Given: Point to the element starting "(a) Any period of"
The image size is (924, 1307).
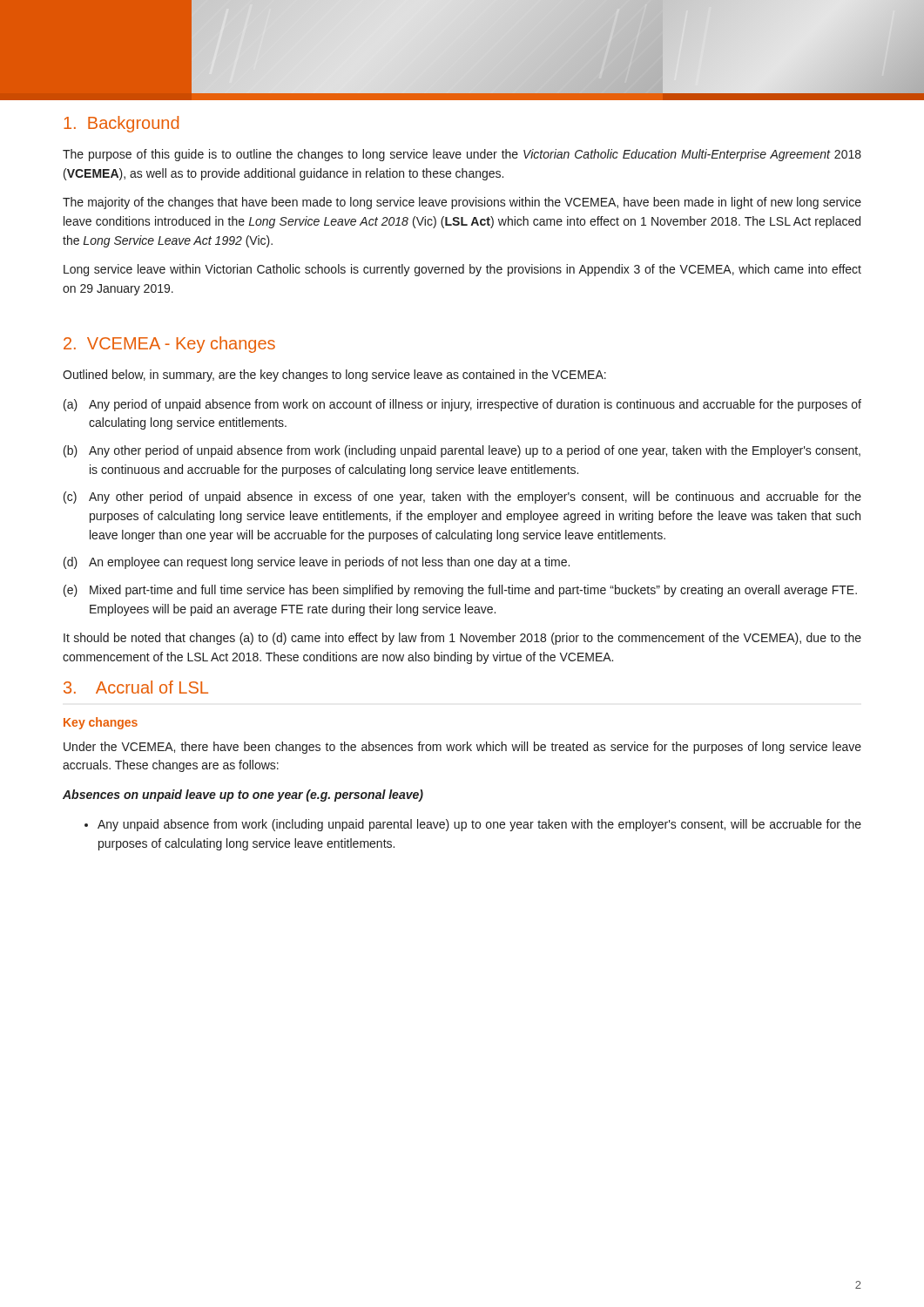Looking at the screenshot, I should click(x=462, y=412).
